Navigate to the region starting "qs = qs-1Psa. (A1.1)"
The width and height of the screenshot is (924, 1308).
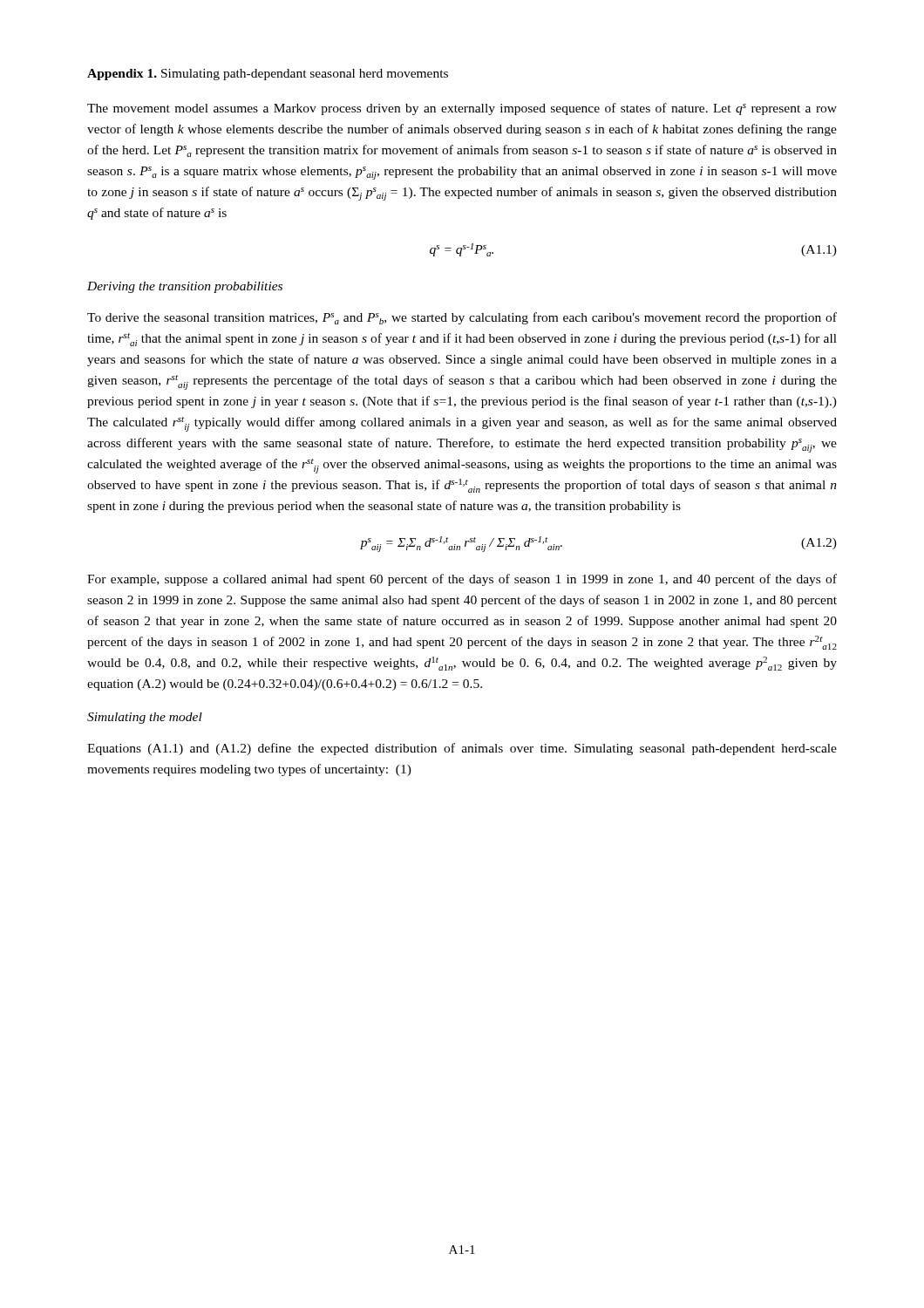tap(464, 249)
